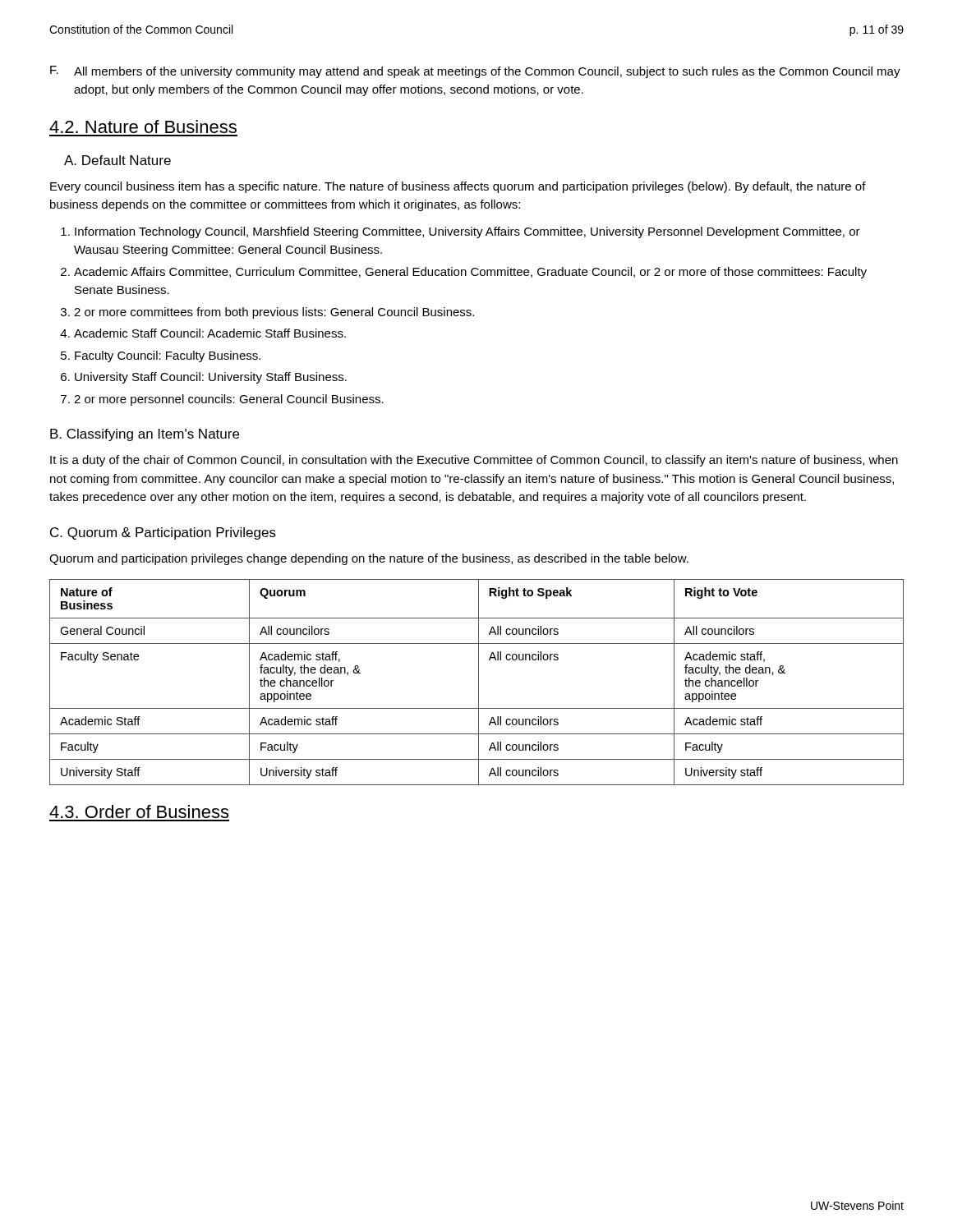Find the text block with the text "Quorum and participation"
953x1232 pixels.
[369, 558]
